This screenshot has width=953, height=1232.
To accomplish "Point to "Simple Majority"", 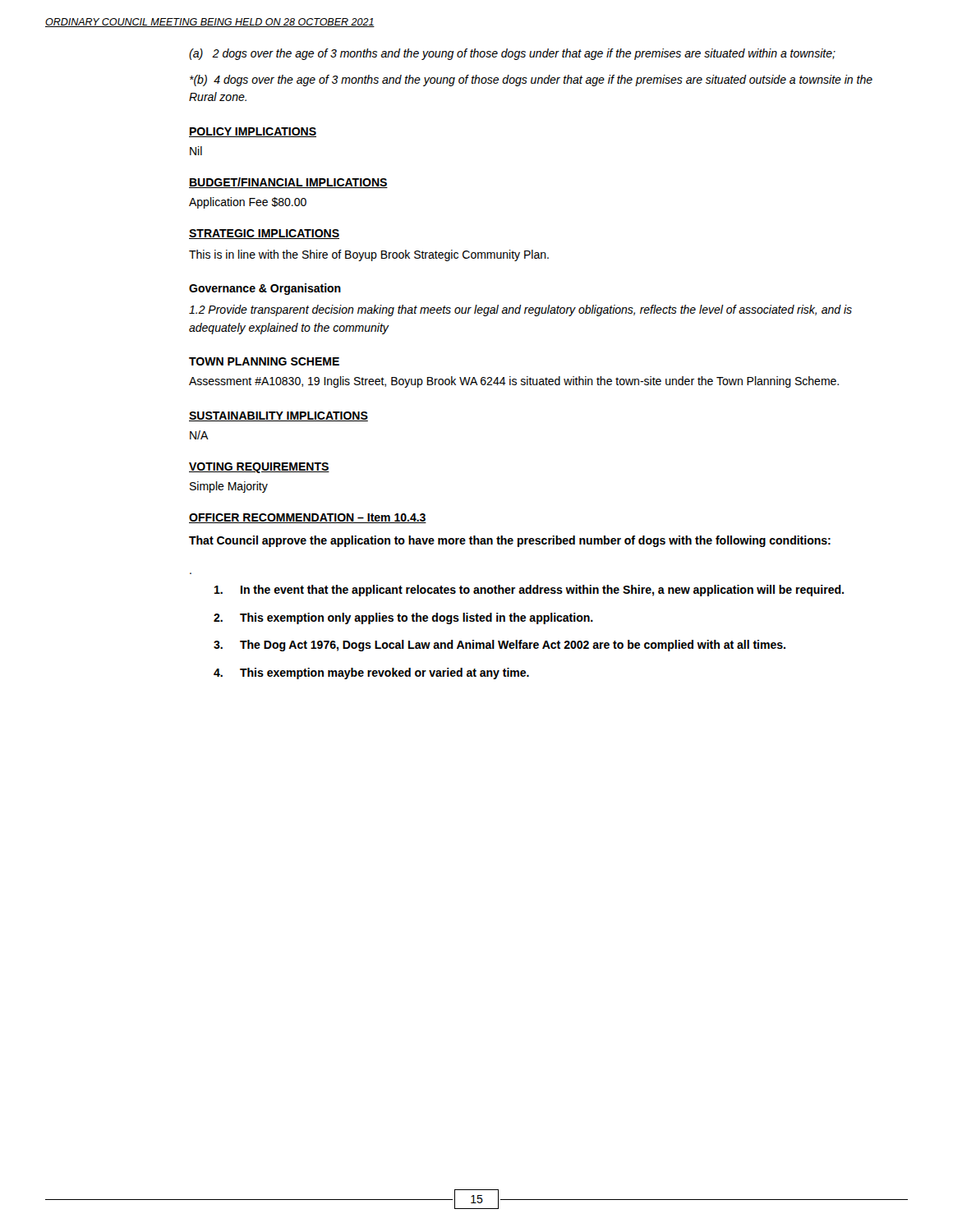I will point(228,486).
